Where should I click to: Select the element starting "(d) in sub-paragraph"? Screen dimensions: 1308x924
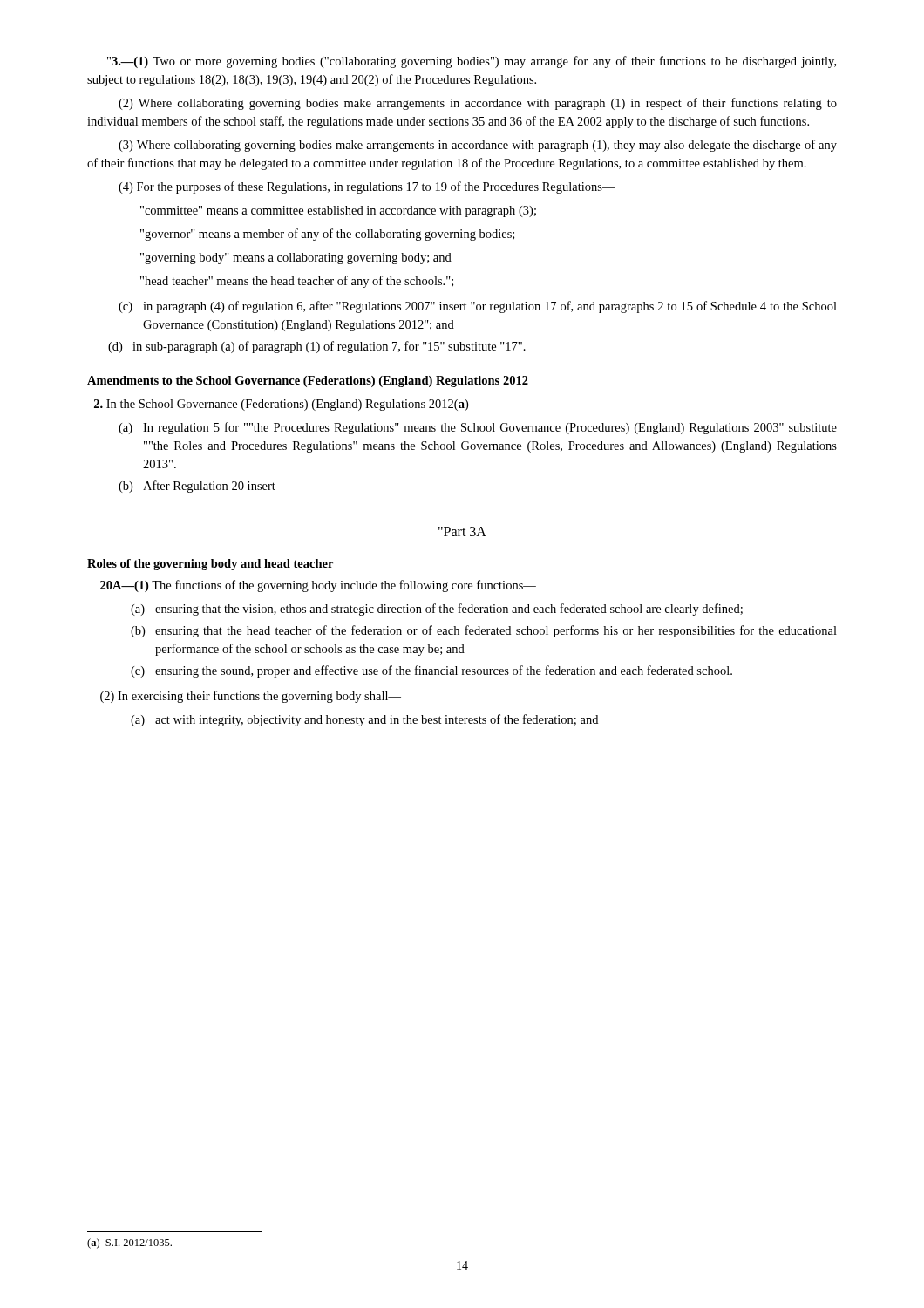pos(317,347)
